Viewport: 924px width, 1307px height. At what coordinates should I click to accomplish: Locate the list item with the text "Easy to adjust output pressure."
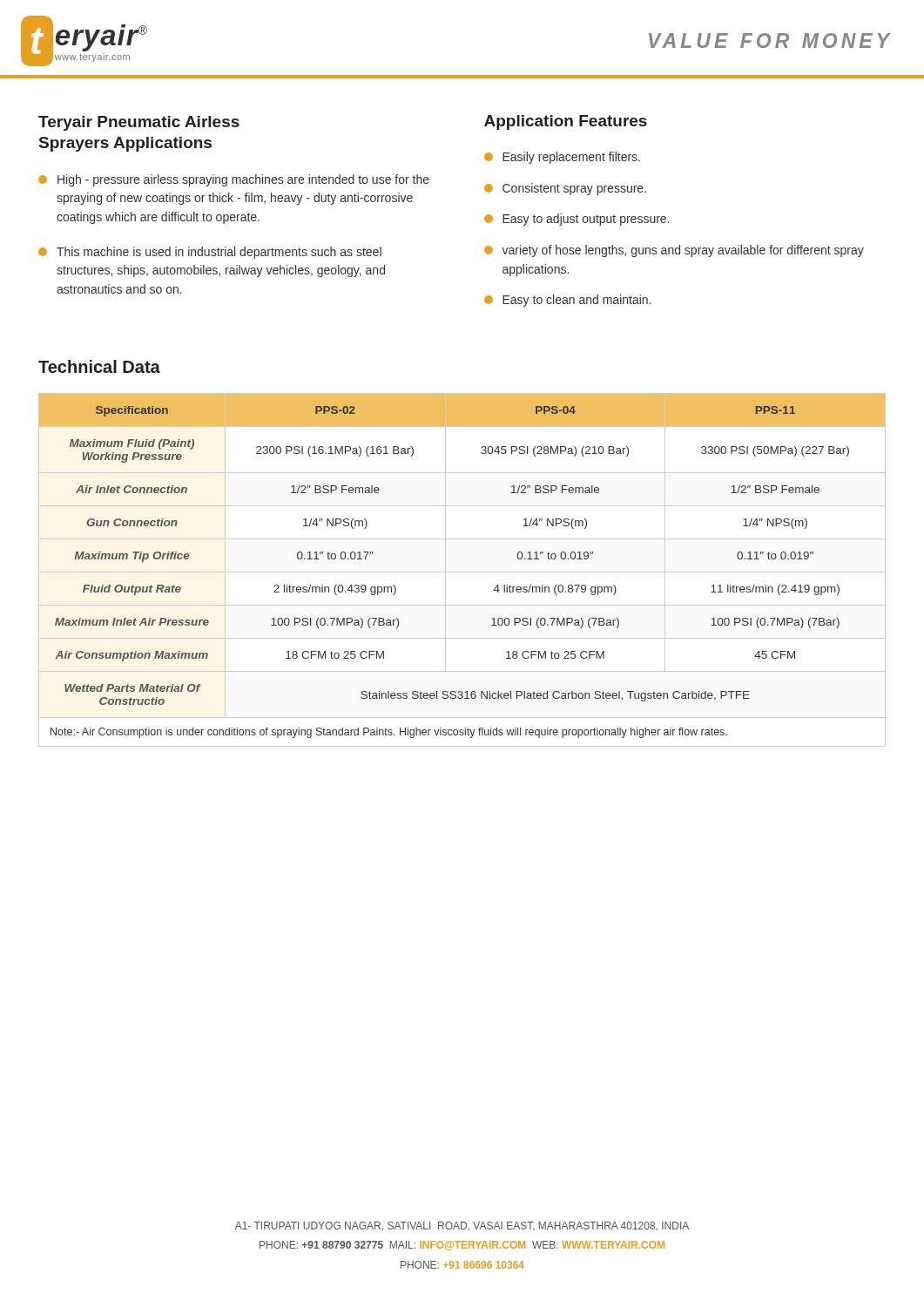click(577, 220)
